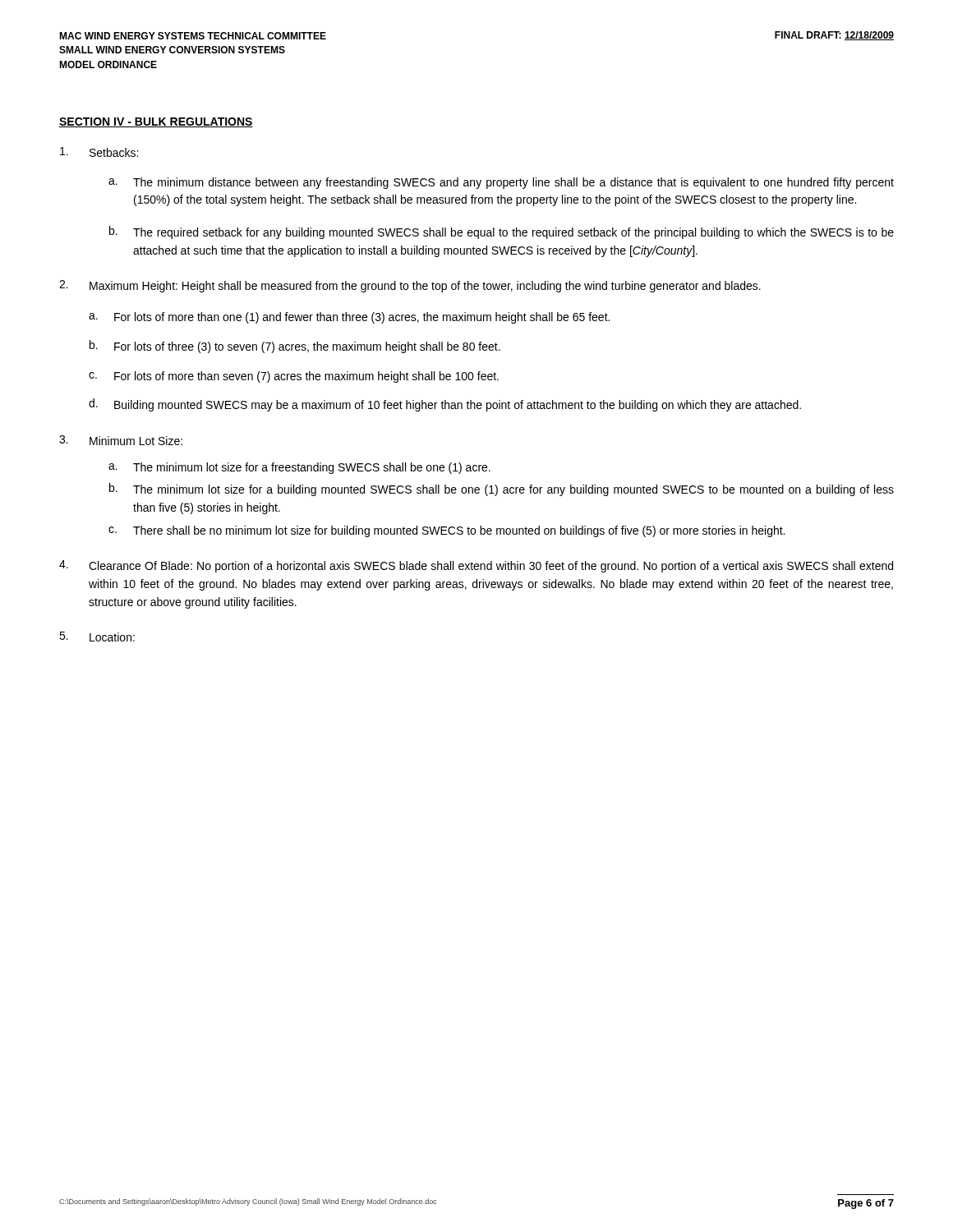Image resolution: width=953 pixels, height=1232 pixels.
Task: Select the list item that says "4. Clearance Of"
Action: [476, 585]
